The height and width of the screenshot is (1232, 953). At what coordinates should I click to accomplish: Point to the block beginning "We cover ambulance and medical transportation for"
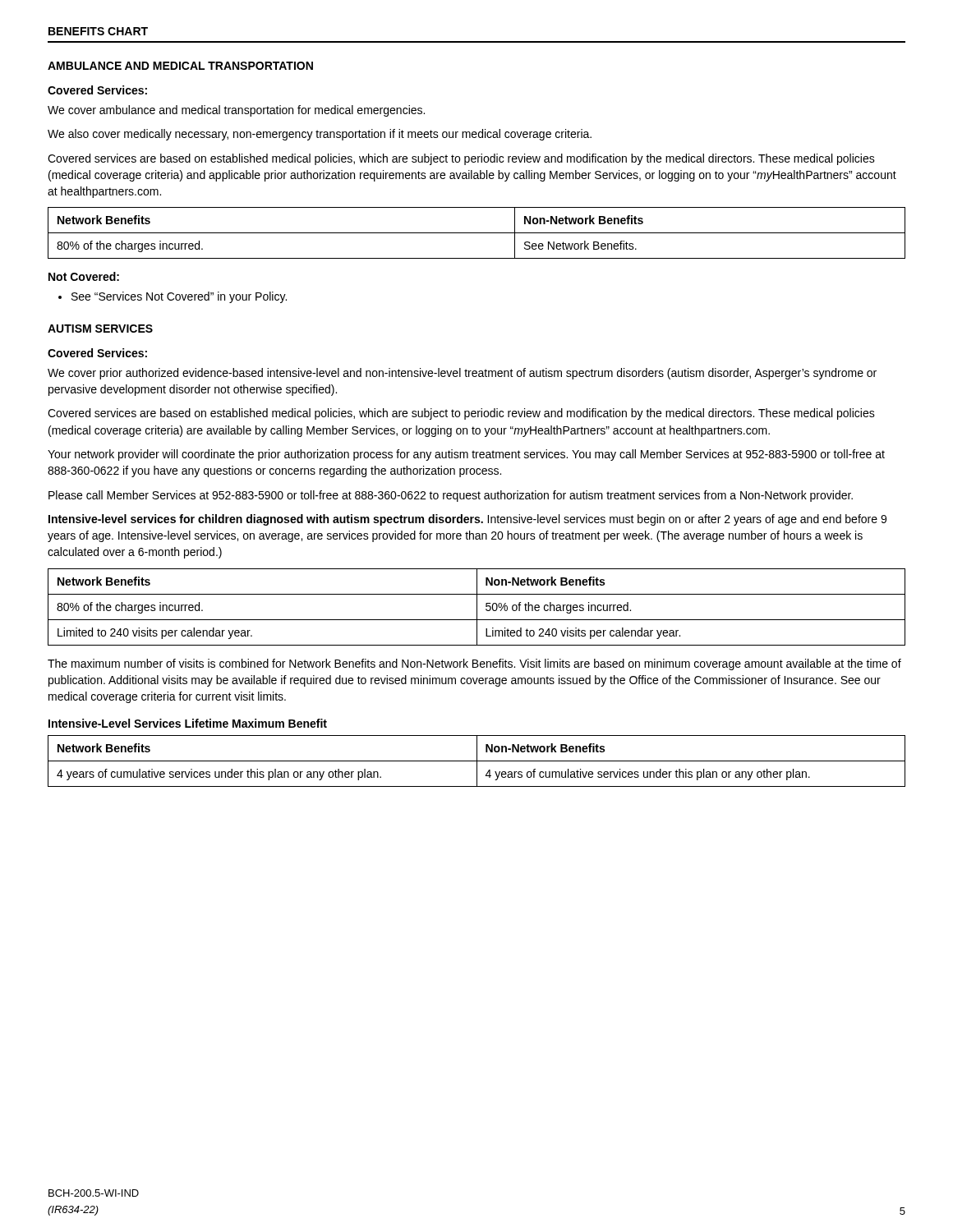(x=236, y=111)
